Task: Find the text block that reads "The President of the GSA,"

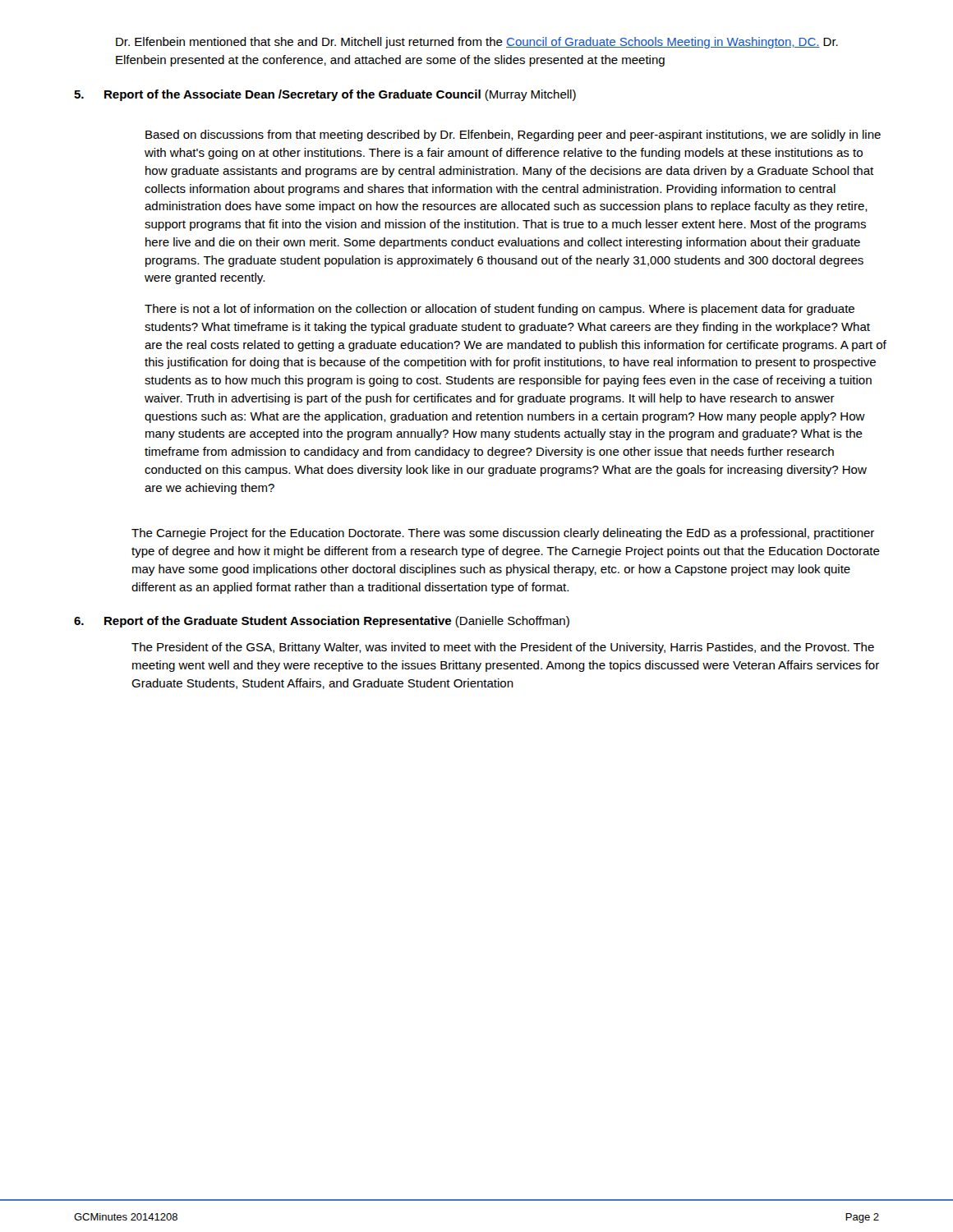Action: [505, 665]
